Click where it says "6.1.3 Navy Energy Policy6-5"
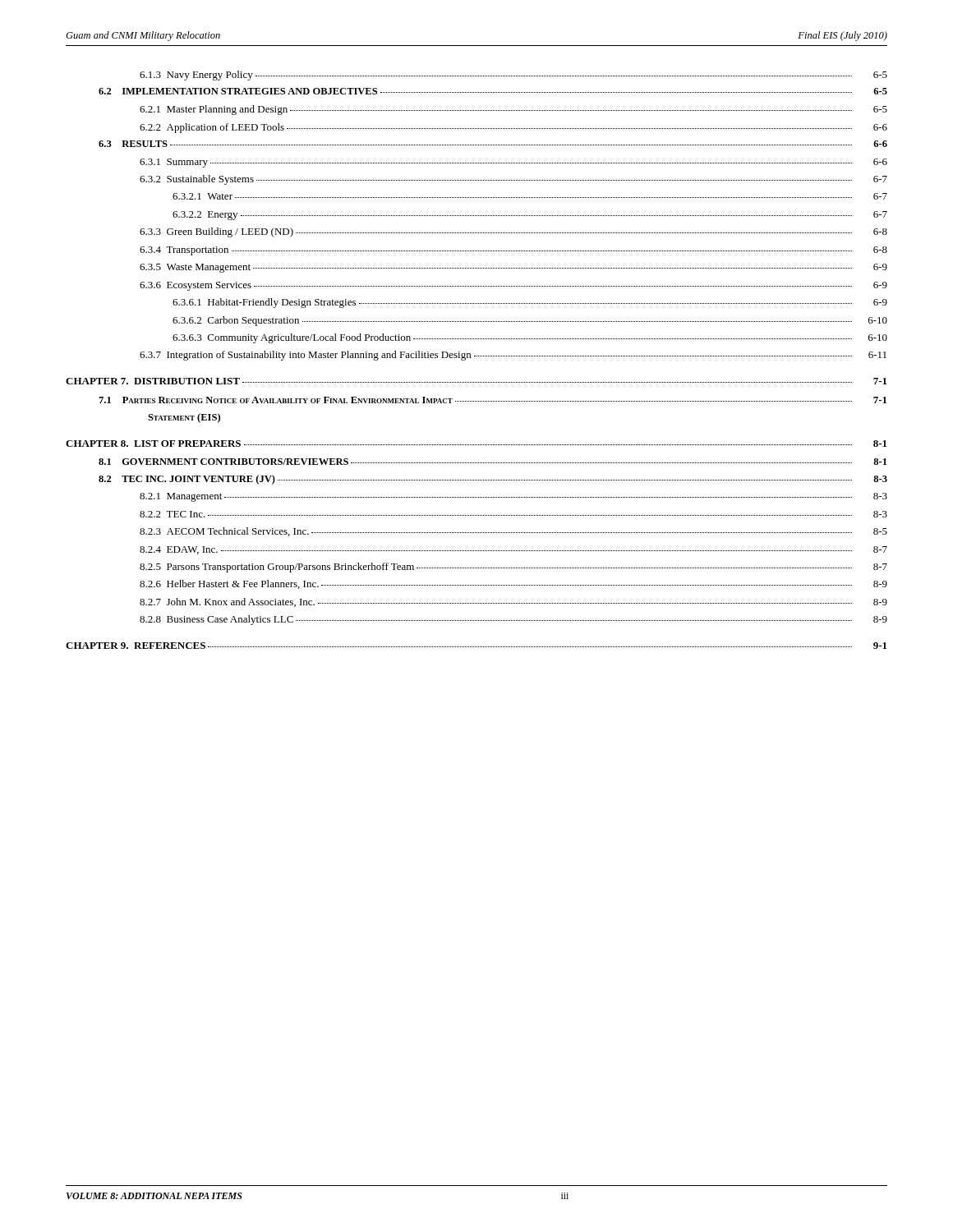 [x=513, y=74]
